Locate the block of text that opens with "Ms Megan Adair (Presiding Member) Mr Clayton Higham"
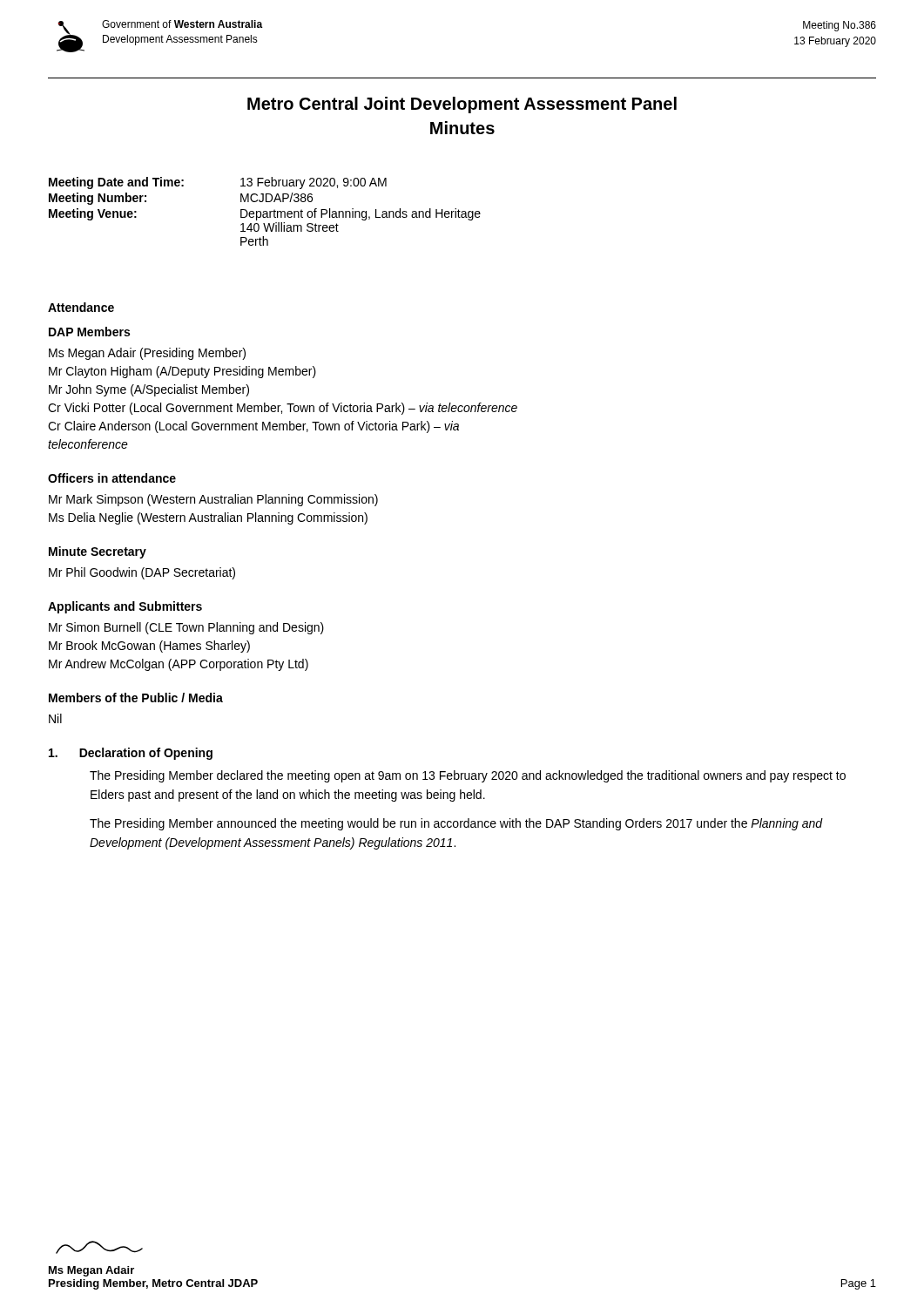The width and height of the screenshot is (924, 1307). tap(283, 399)
